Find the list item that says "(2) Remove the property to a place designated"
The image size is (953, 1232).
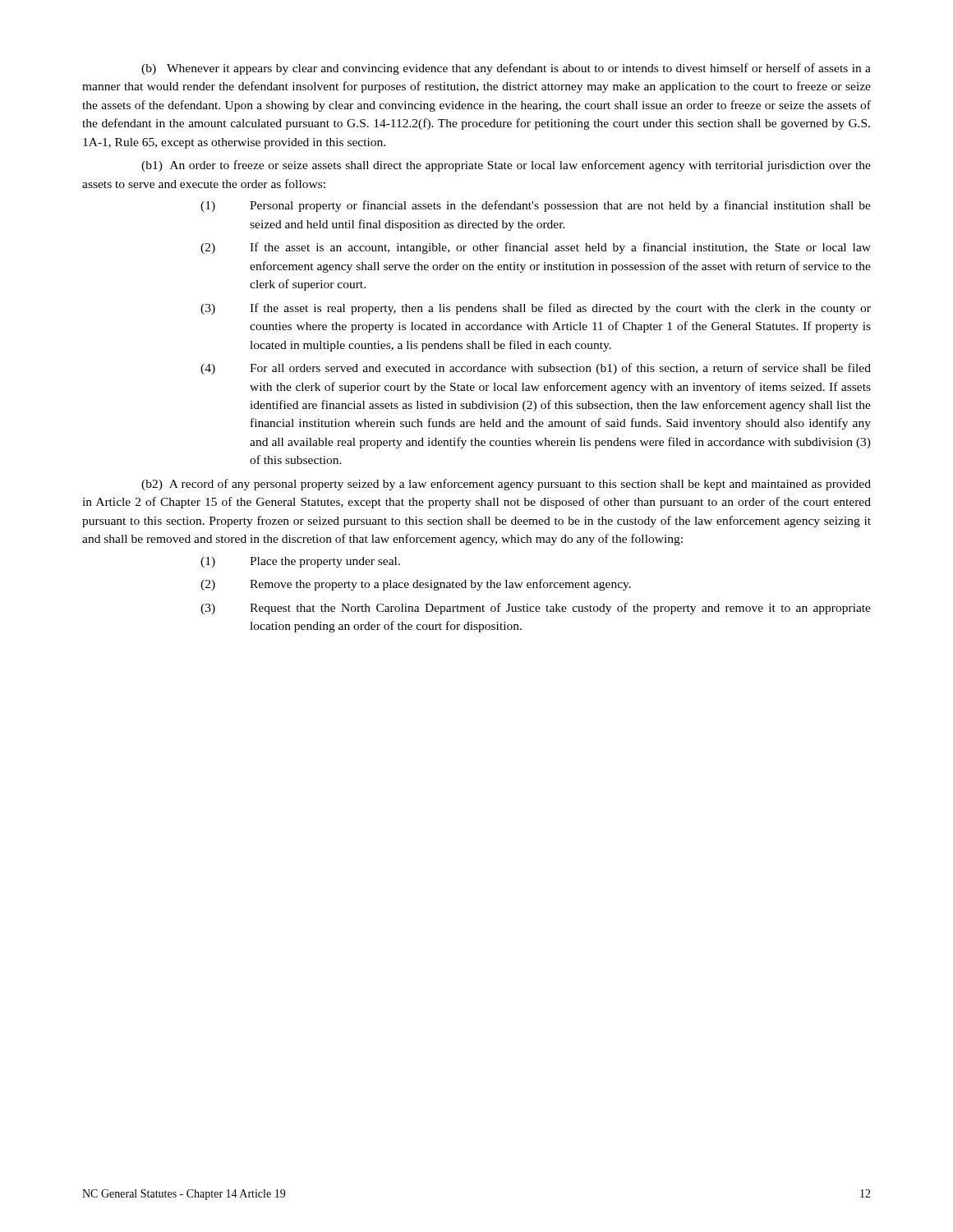(536, 584)
